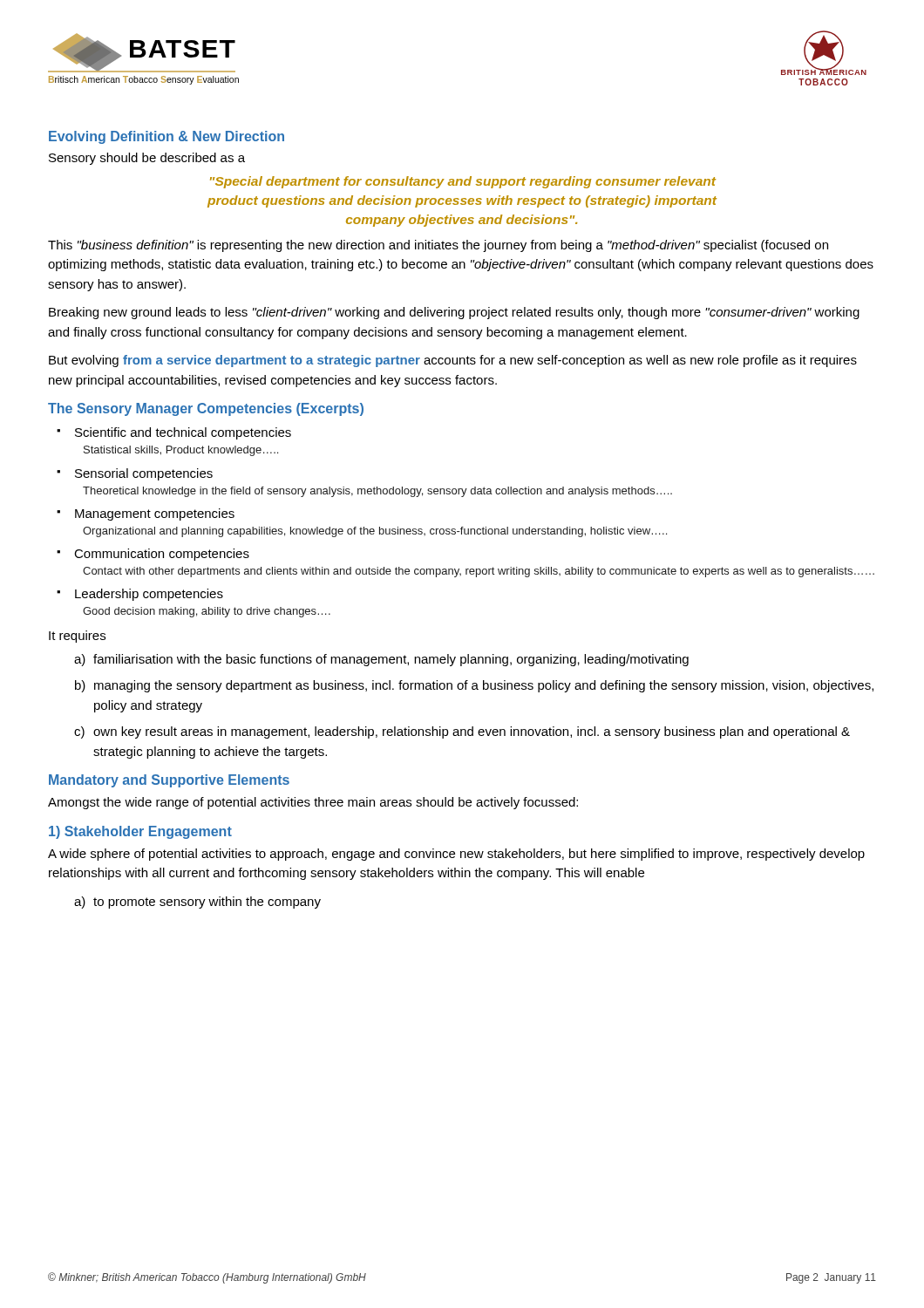Locate the text block containing "Amongst the wide range"
The width and height of the screenshot is (924, 1308).
coord(462,803)
